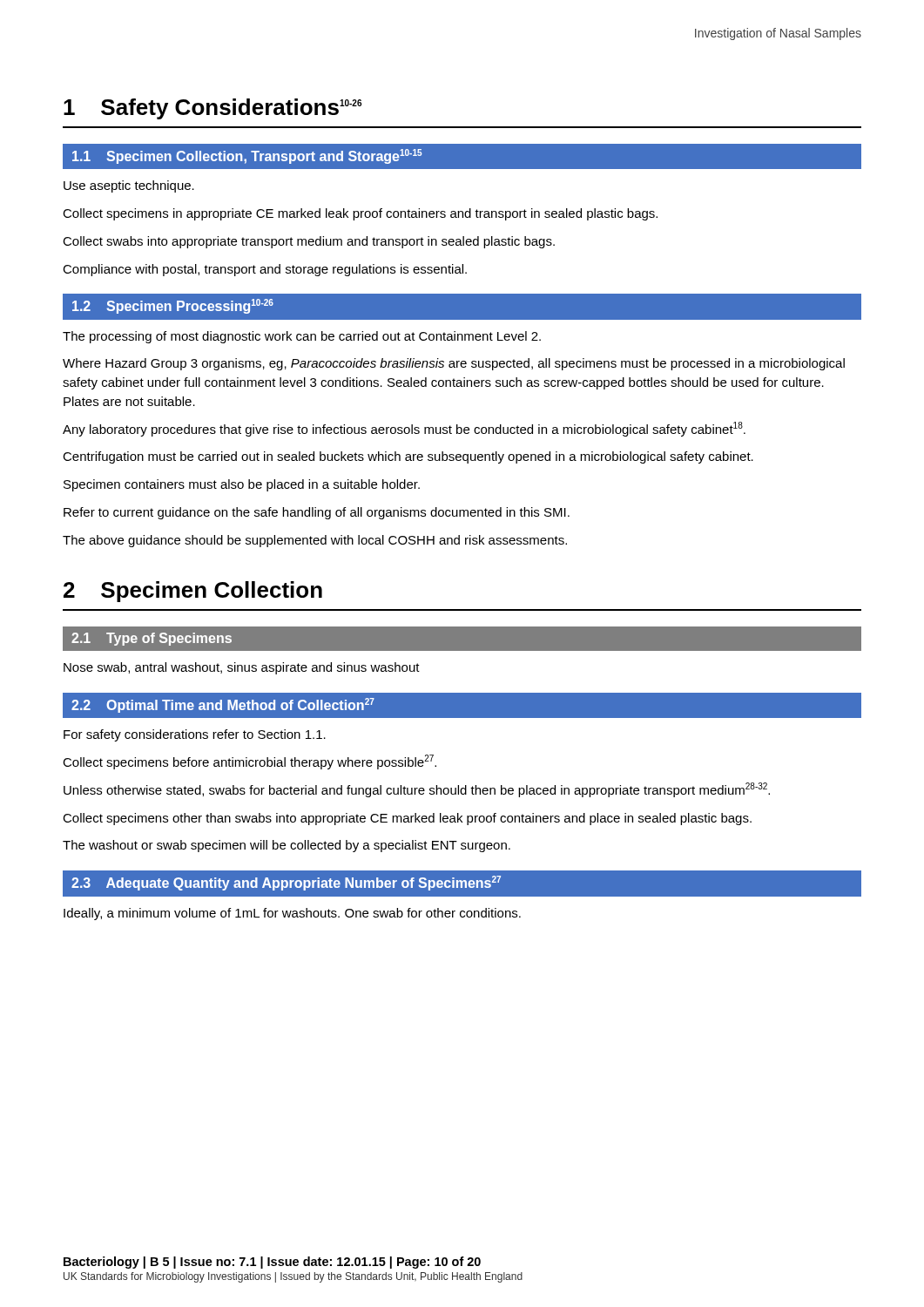924x1307 pixels.
Task: Select the text containing "For safety considerations refer to Section 1.1."
Action: click(x=195, y=735)
